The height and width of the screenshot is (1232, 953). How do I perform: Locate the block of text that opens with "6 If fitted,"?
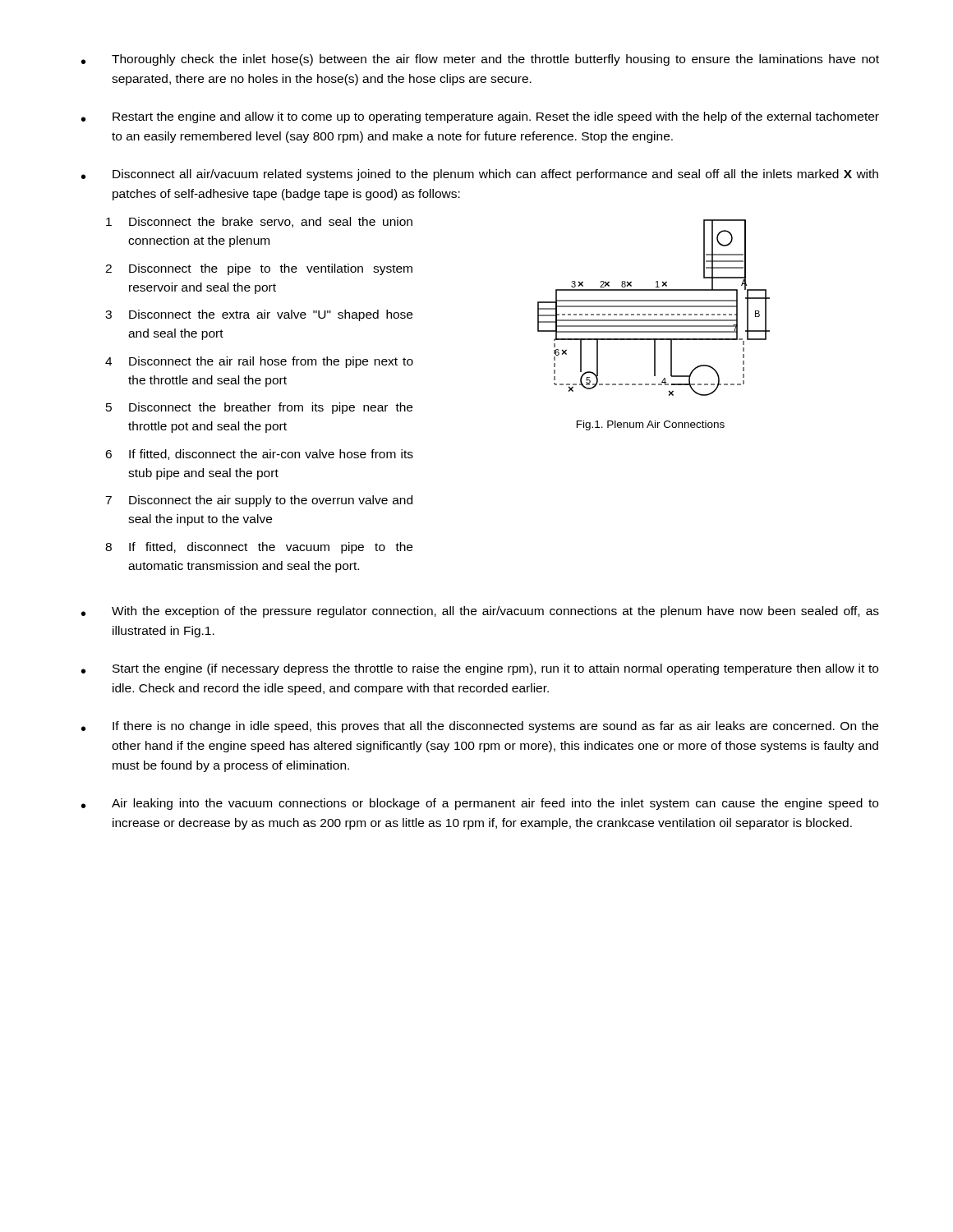tap(259, 463)
